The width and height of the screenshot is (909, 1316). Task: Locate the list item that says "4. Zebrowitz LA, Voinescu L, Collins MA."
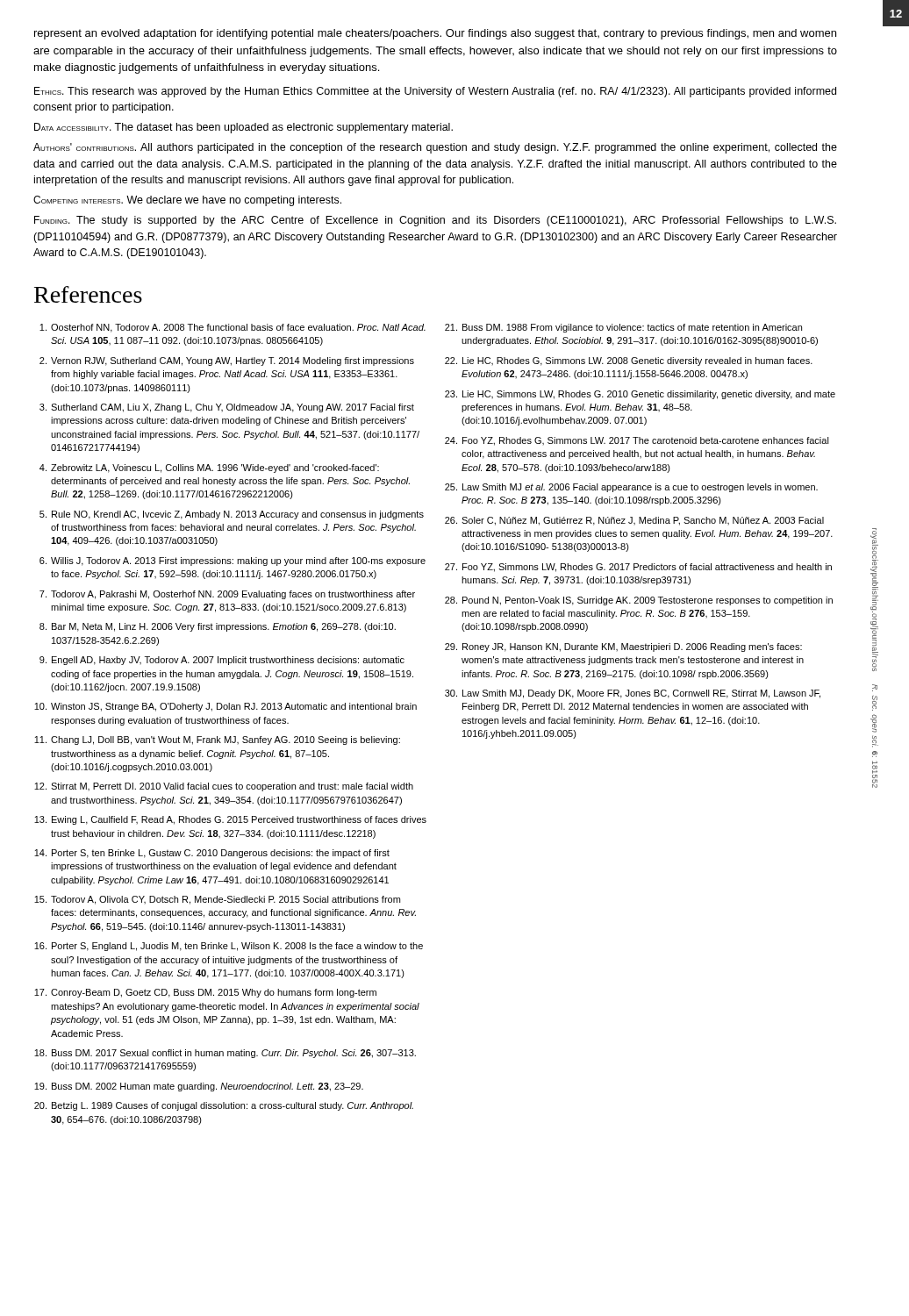click(230, 481)
